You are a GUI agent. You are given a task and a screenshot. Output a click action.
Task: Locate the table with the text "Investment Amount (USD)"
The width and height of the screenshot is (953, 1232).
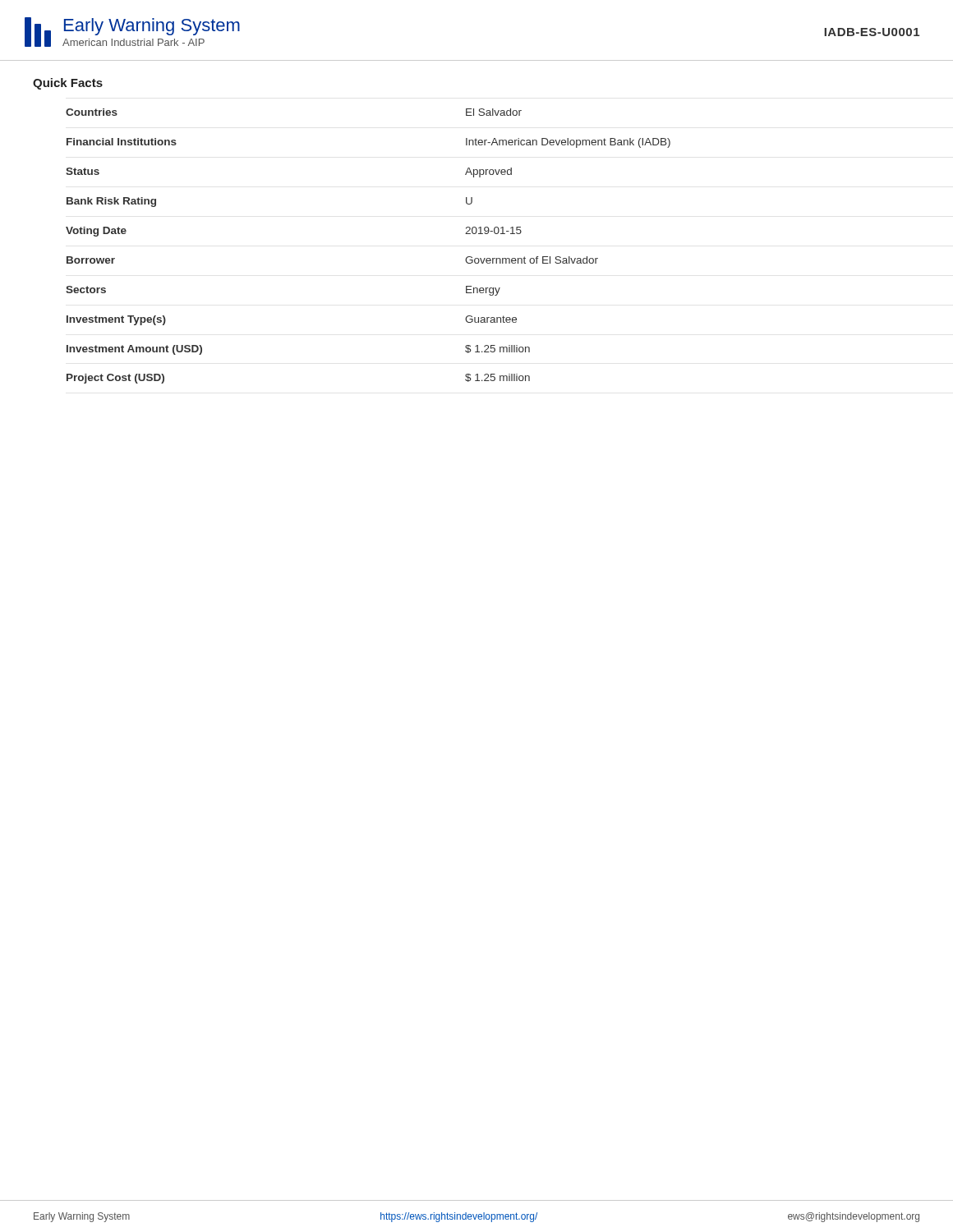point(476,246)
